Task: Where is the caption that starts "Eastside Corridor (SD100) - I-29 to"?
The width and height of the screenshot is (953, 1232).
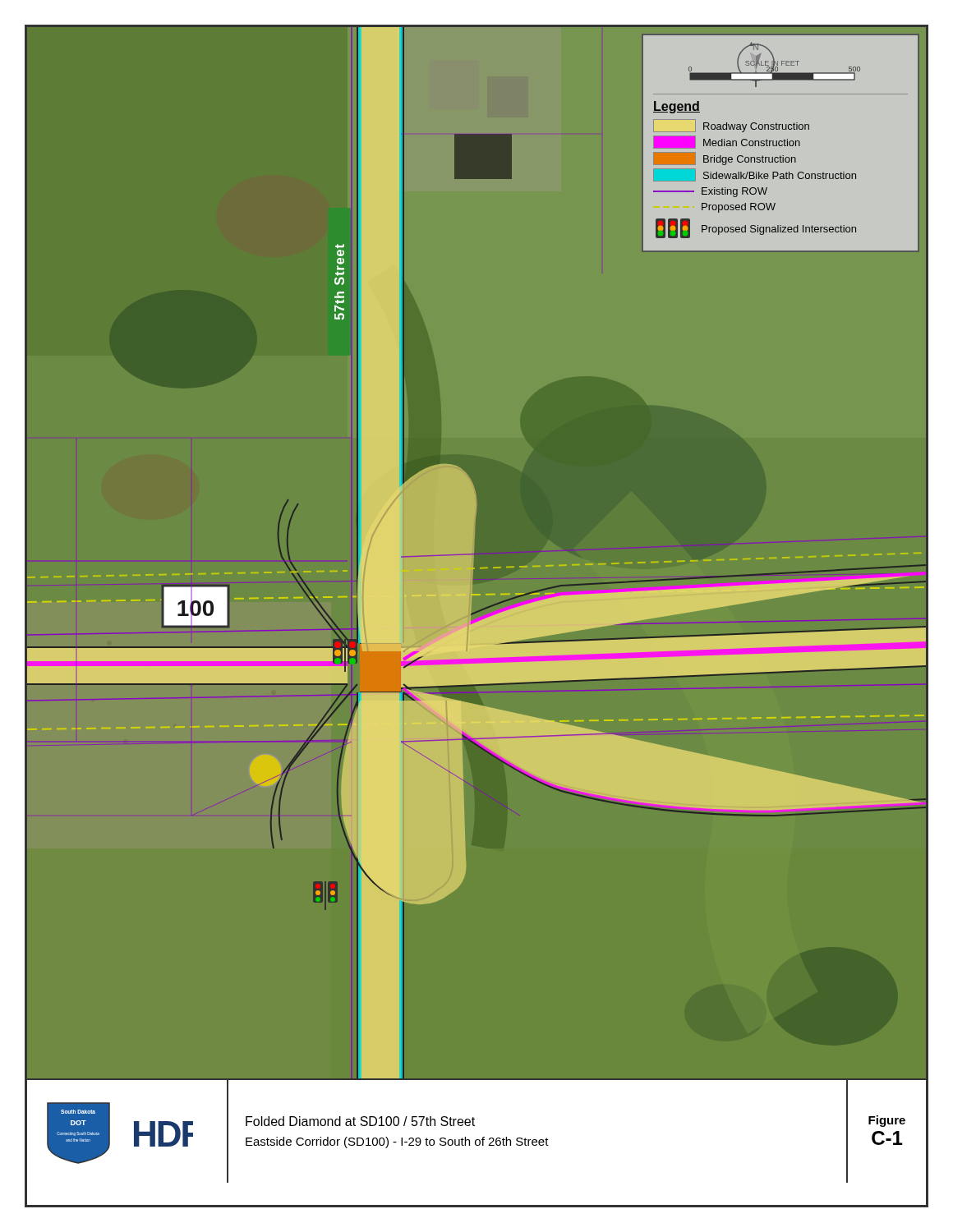Action: click(x=397, y=1141)
